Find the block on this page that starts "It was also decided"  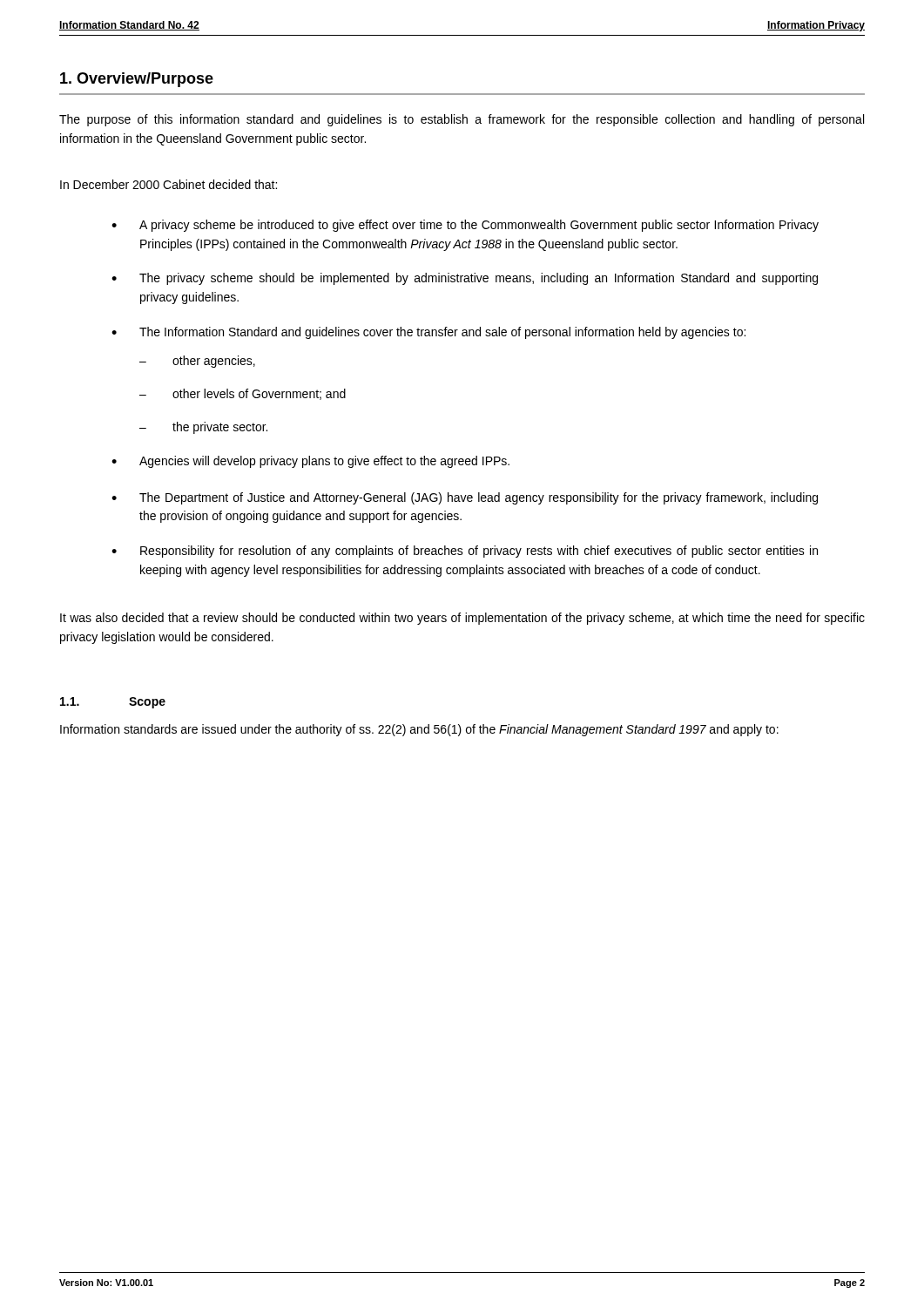[x=462, y=628]
